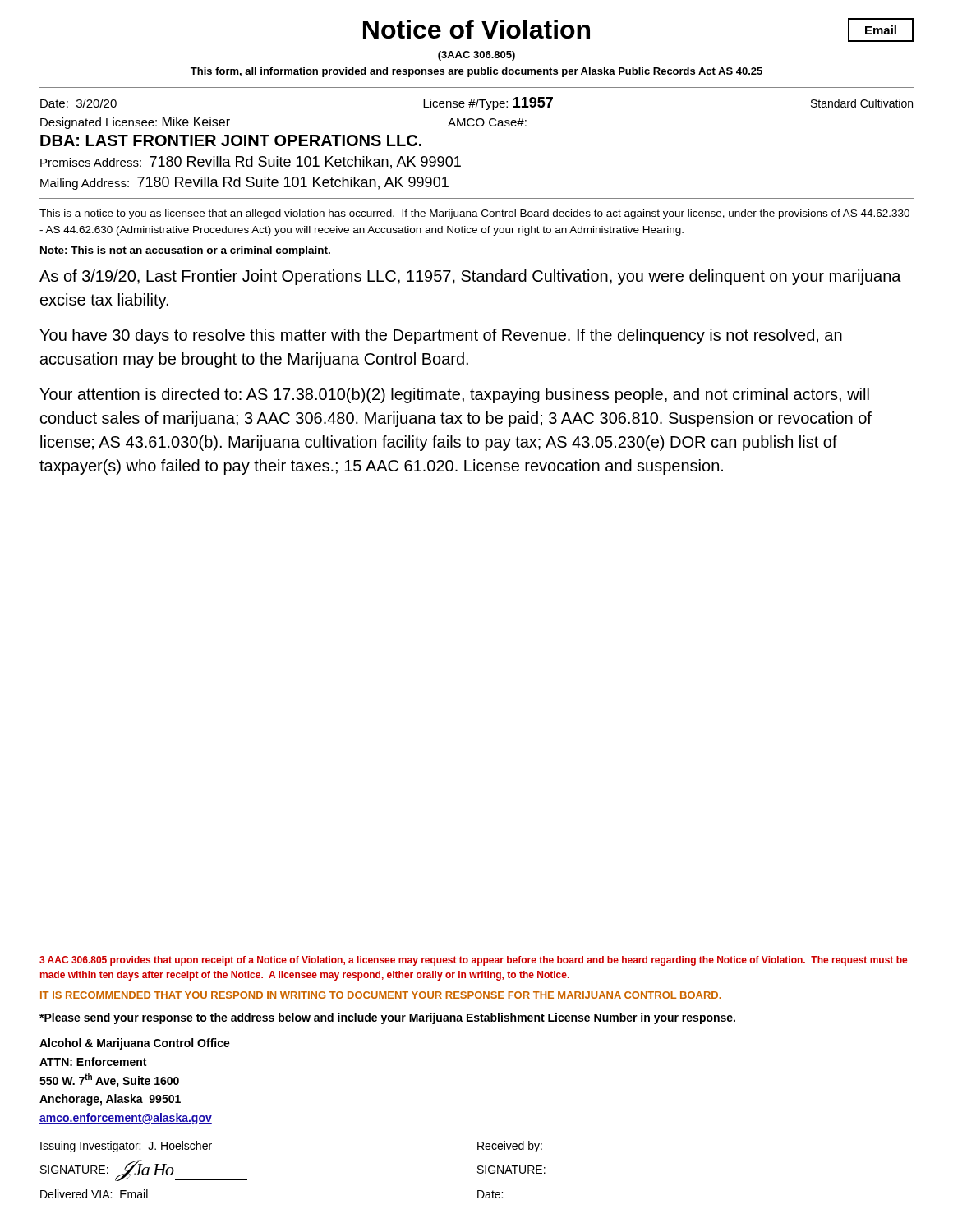Locate the block of text that opens with "Delivered VIA: Email"
The image size is (953, 1232).
pyautogui.click(x=476, y=1194)
